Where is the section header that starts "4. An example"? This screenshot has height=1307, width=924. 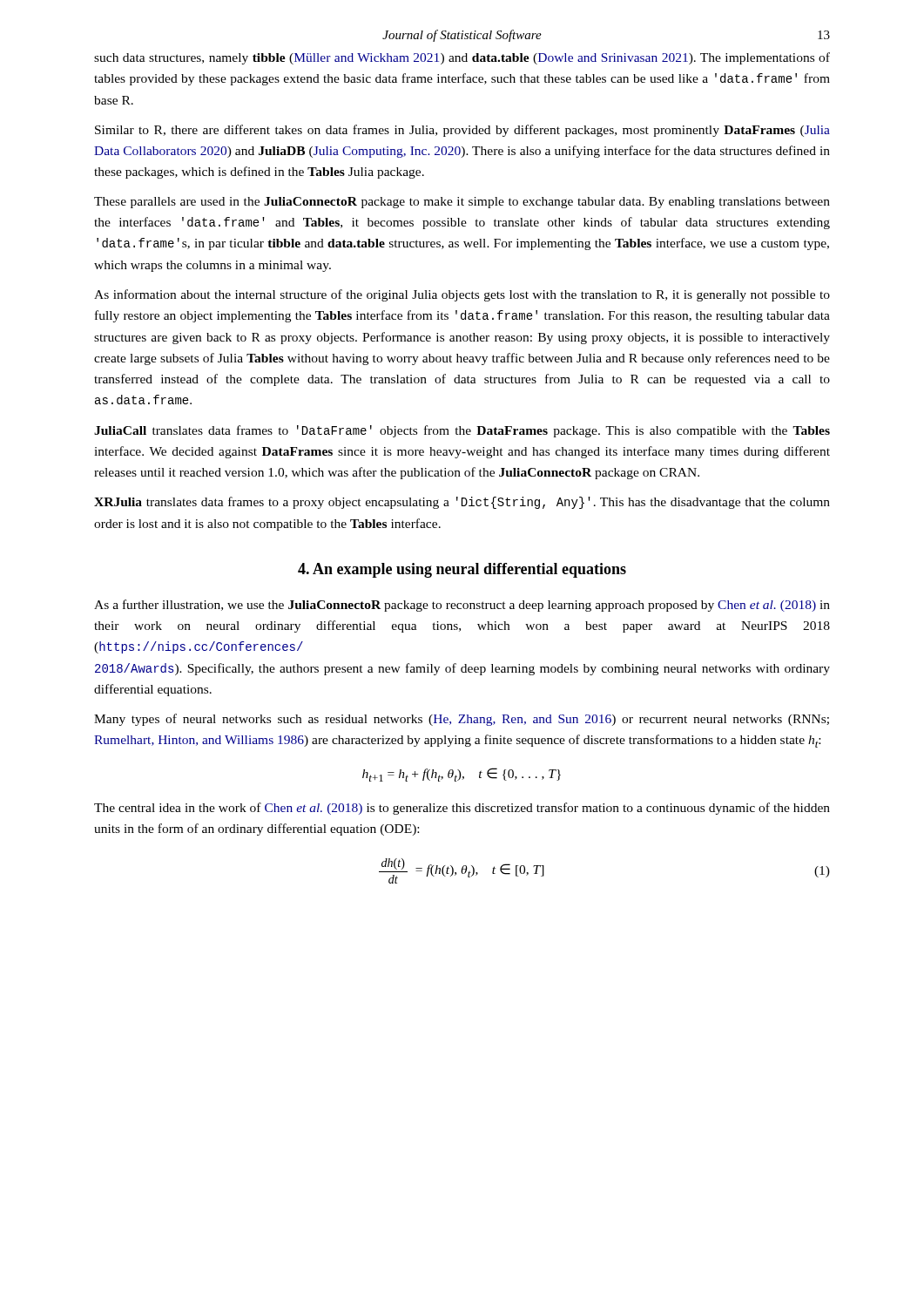coord(462,569)
